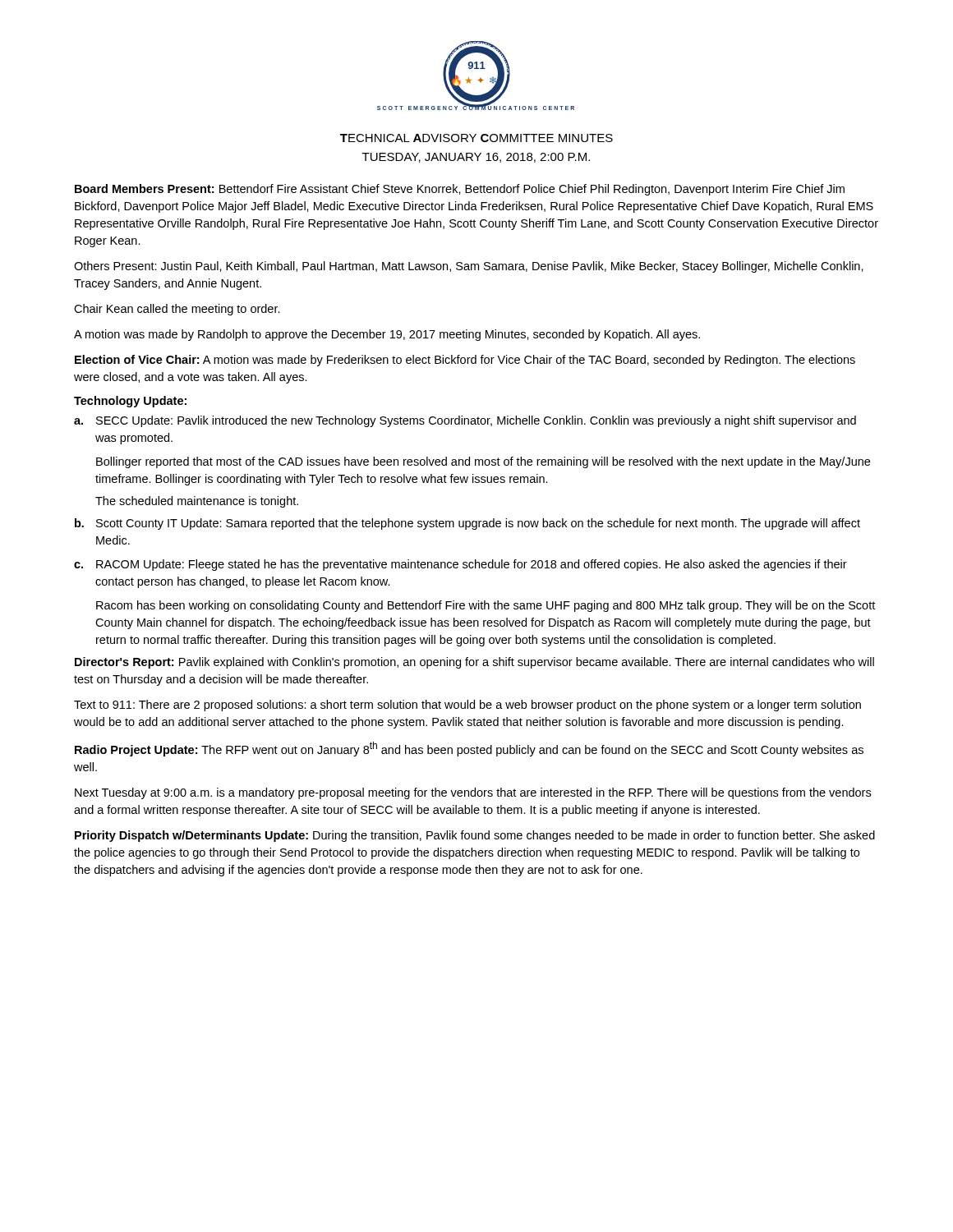Screen dimensions: 1232x953
Task: Find the text starting "A motion was made by Randolph"
Action: (x=476, y=335)
